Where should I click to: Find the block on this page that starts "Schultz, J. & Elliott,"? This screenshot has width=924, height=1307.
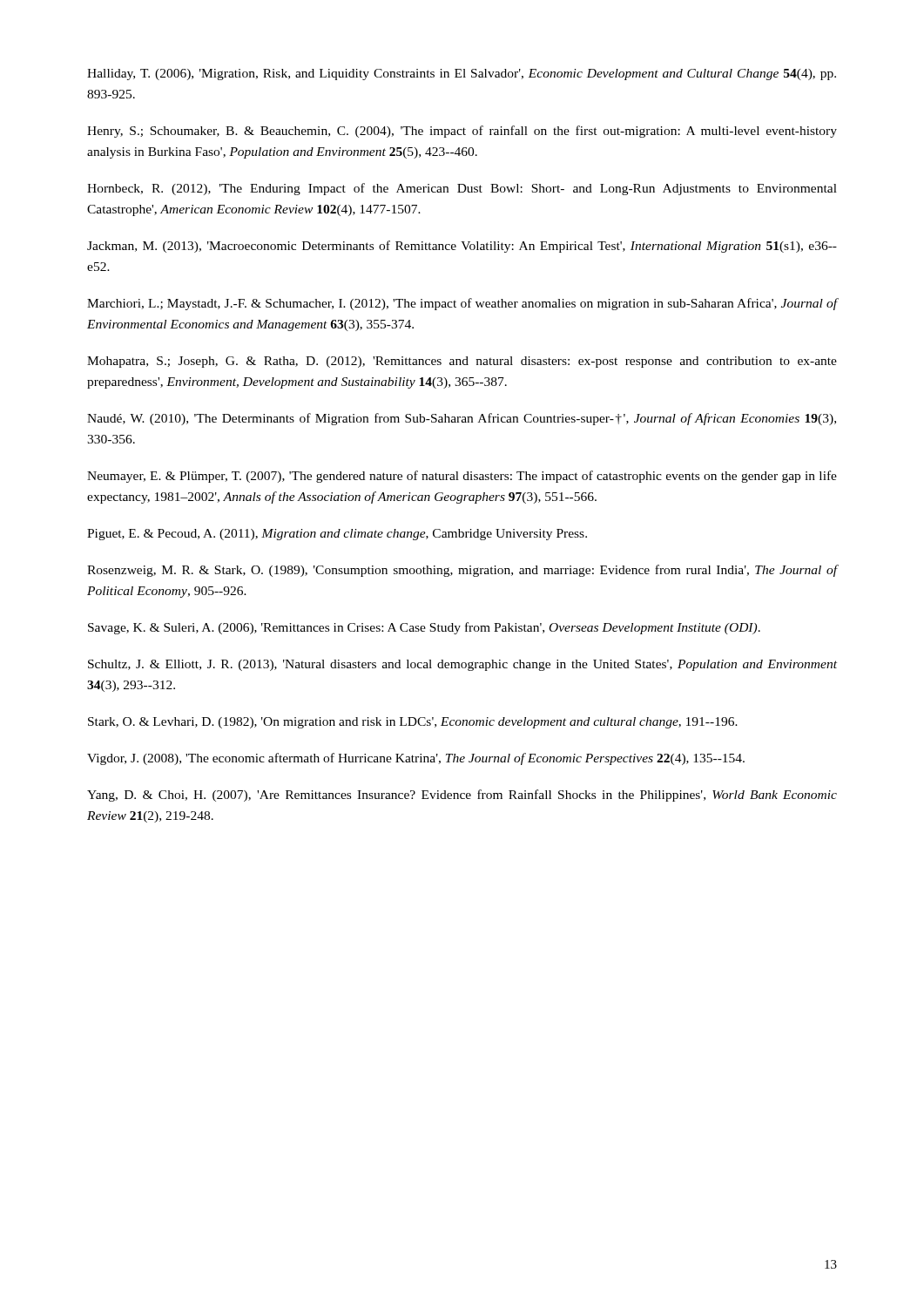point(462,674)
